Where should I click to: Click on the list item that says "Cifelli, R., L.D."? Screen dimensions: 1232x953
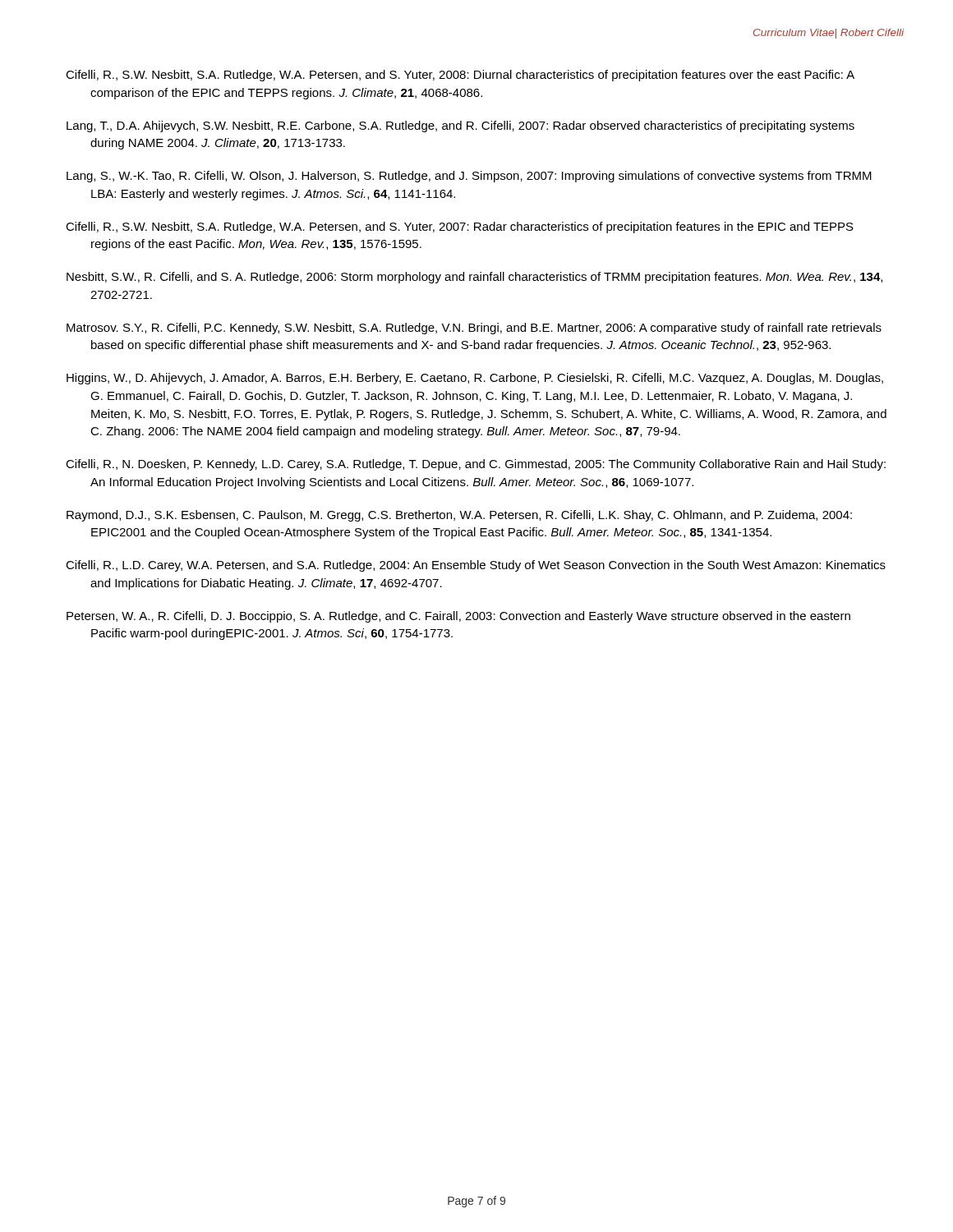point(476,574)
